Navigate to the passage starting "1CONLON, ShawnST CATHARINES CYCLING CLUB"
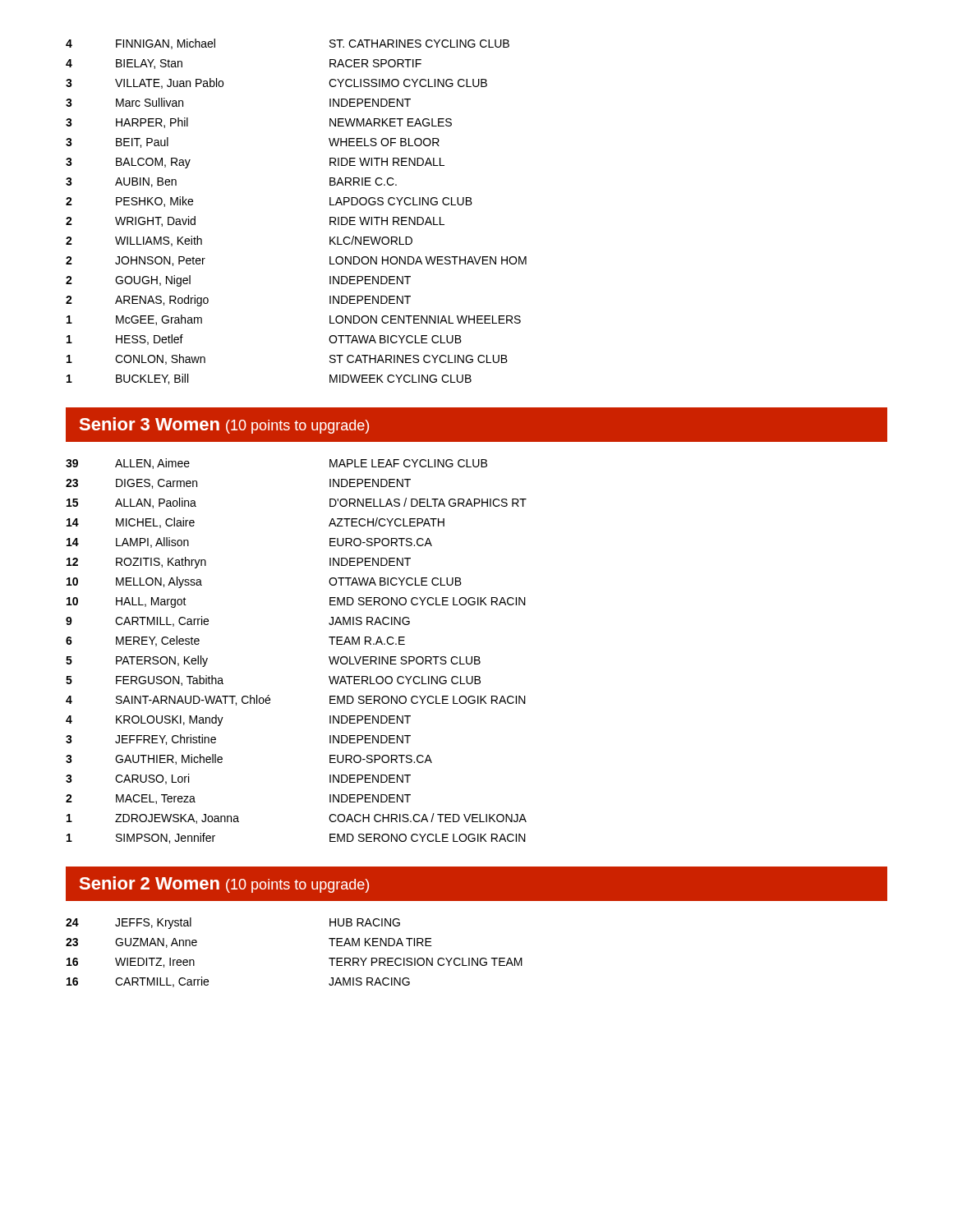The image size is (953, 1232). (476, 359)
